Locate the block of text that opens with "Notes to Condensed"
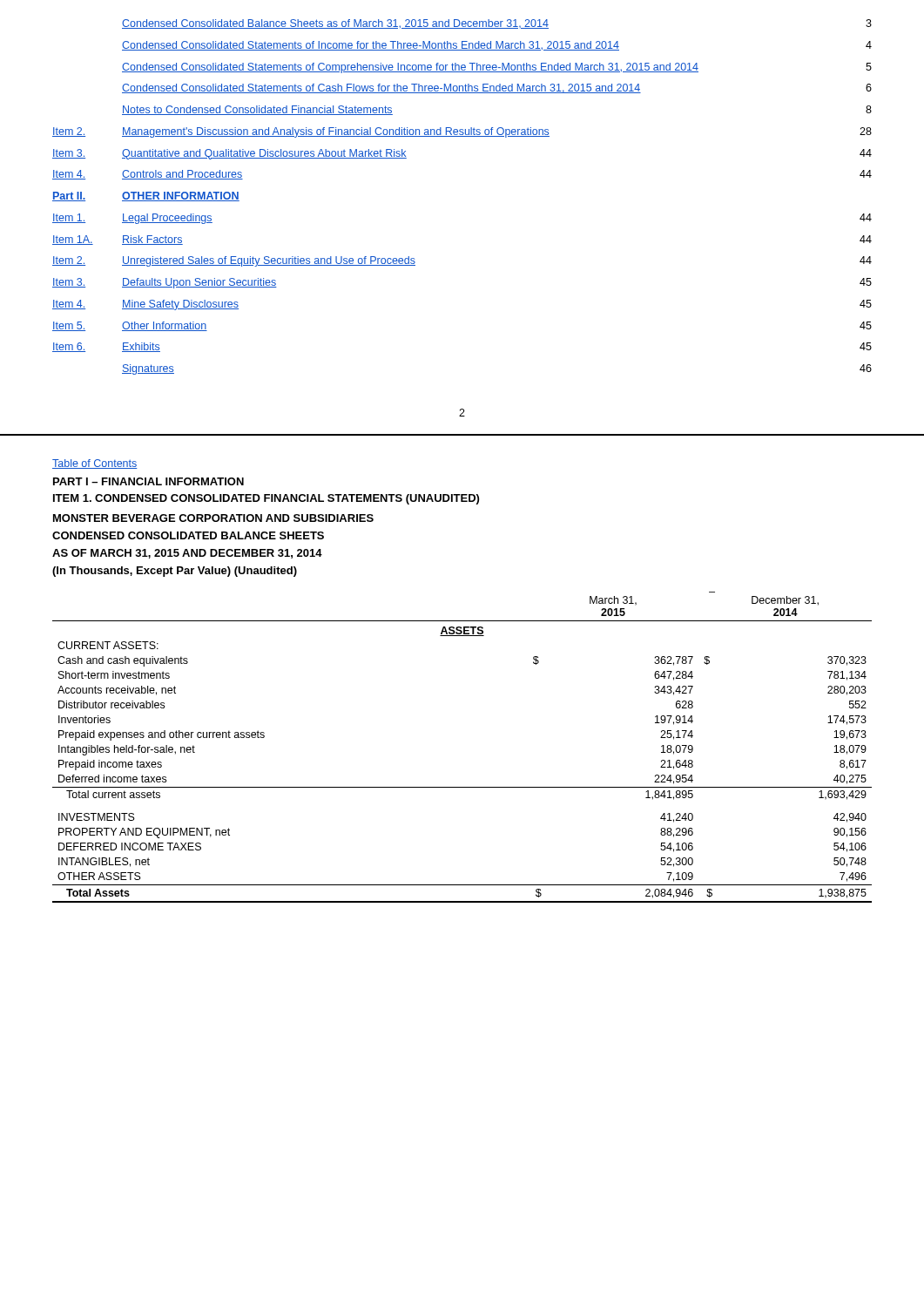Image resolution: width=924 pixels, height=1307 pixels. [x=257, y=110]
